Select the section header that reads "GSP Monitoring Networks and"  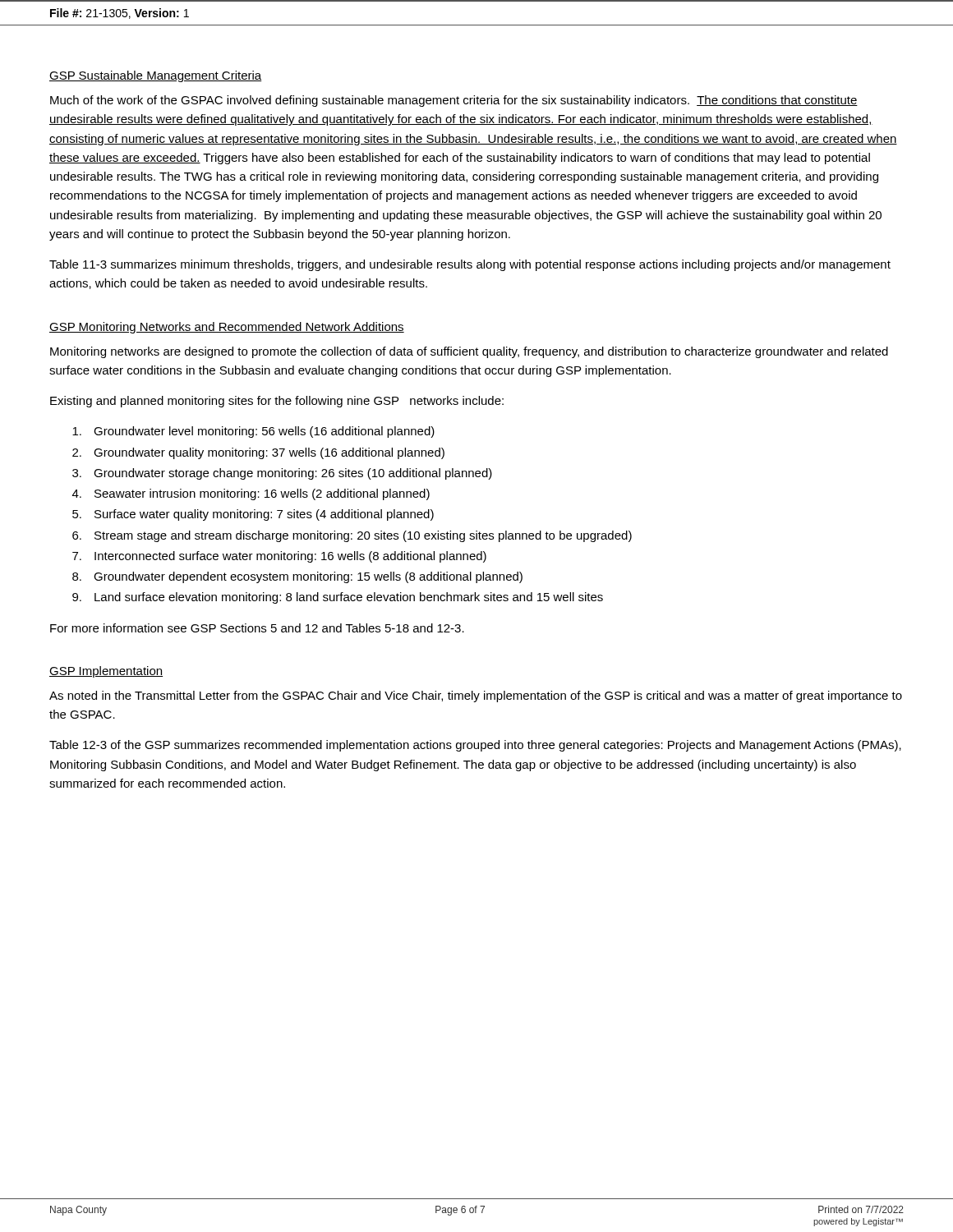click(x=227, y=326)
